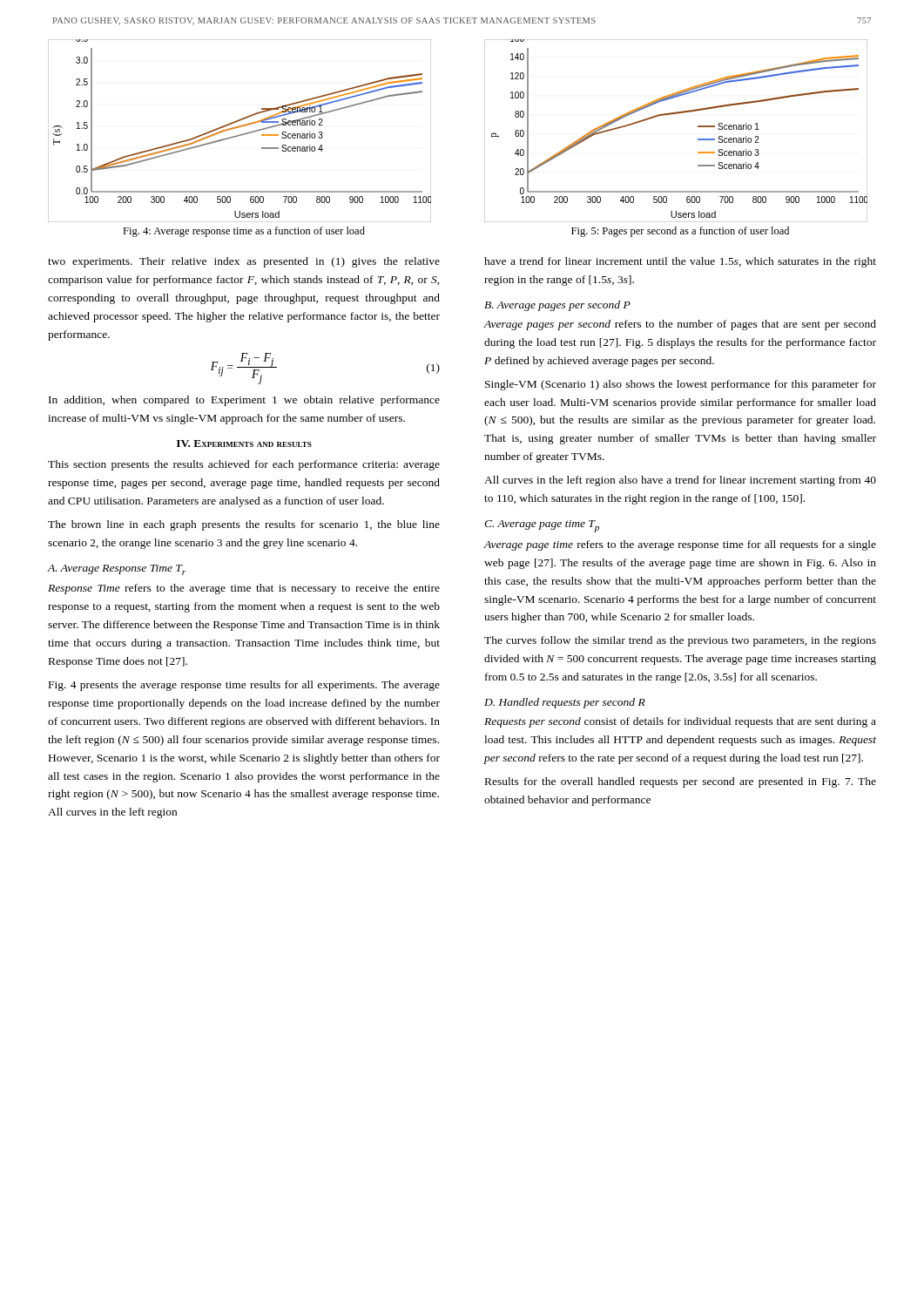
Task: Locate the block of text that opens with "two experiments. Their"
Action: [x=244, y=297]
